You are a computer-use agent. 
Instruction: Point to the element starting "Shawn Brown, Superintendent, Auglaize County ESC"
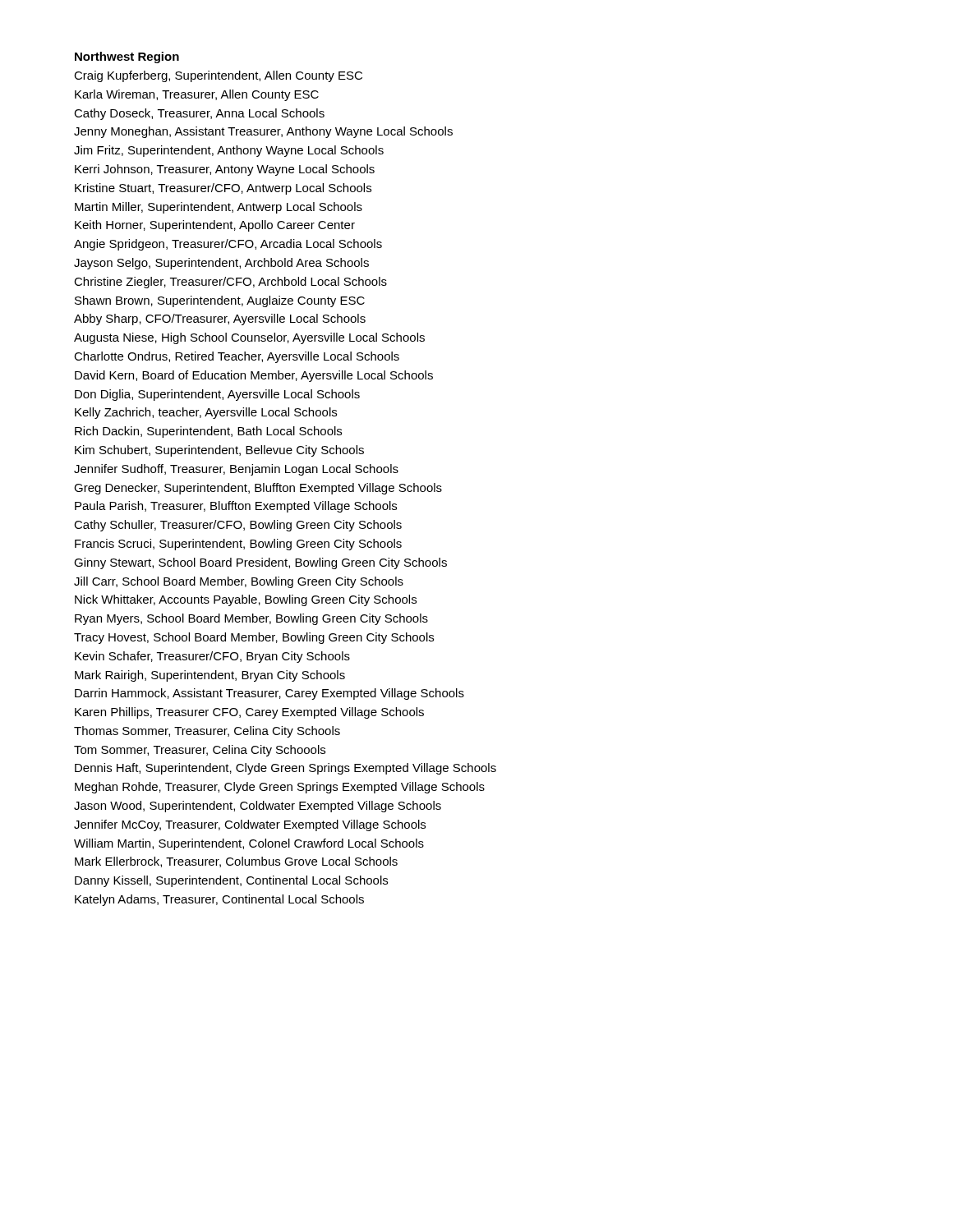pos(220,300)
